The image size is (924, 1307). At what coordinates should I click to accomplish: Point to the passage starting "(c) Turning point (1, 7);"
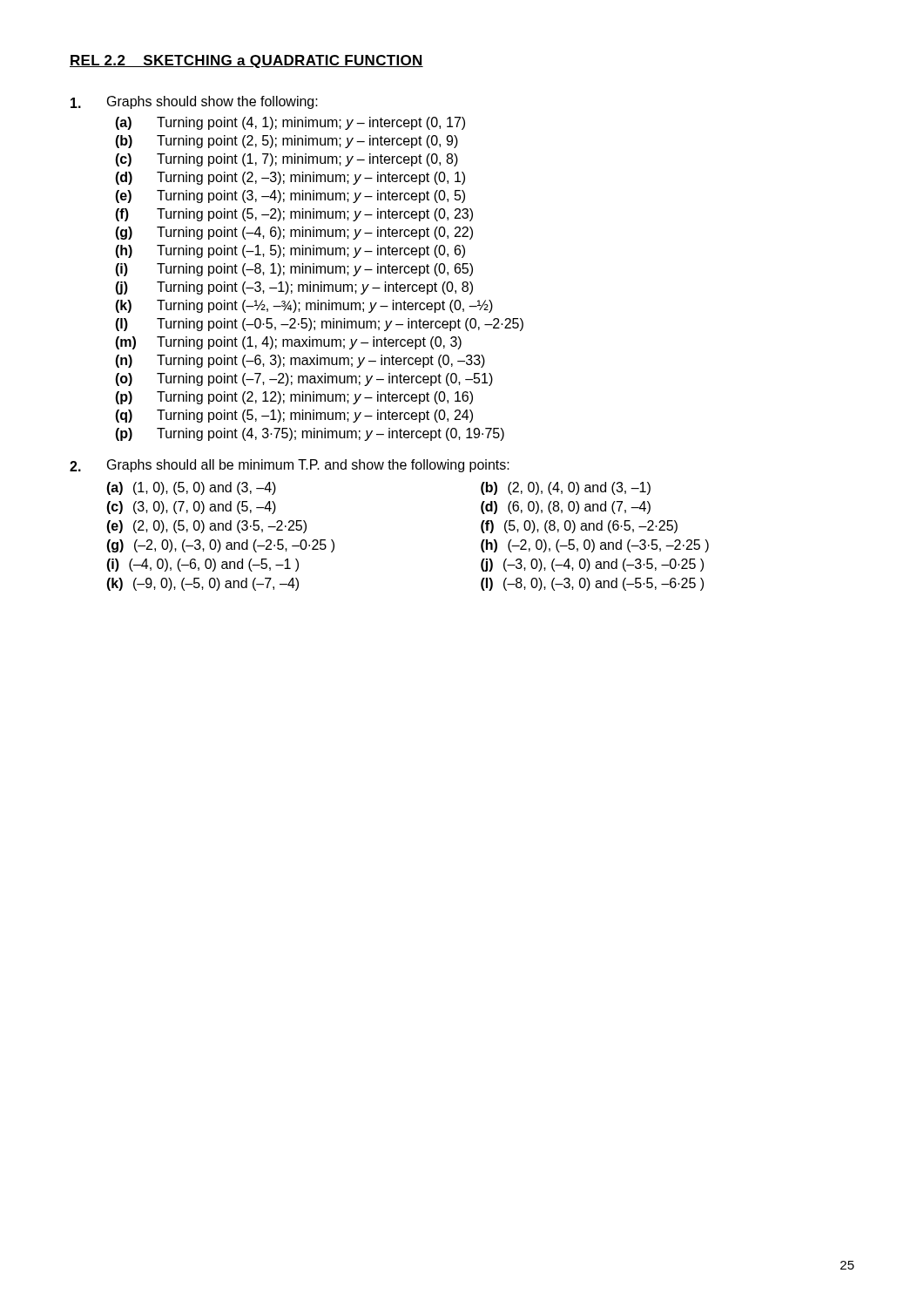[287, 160]
